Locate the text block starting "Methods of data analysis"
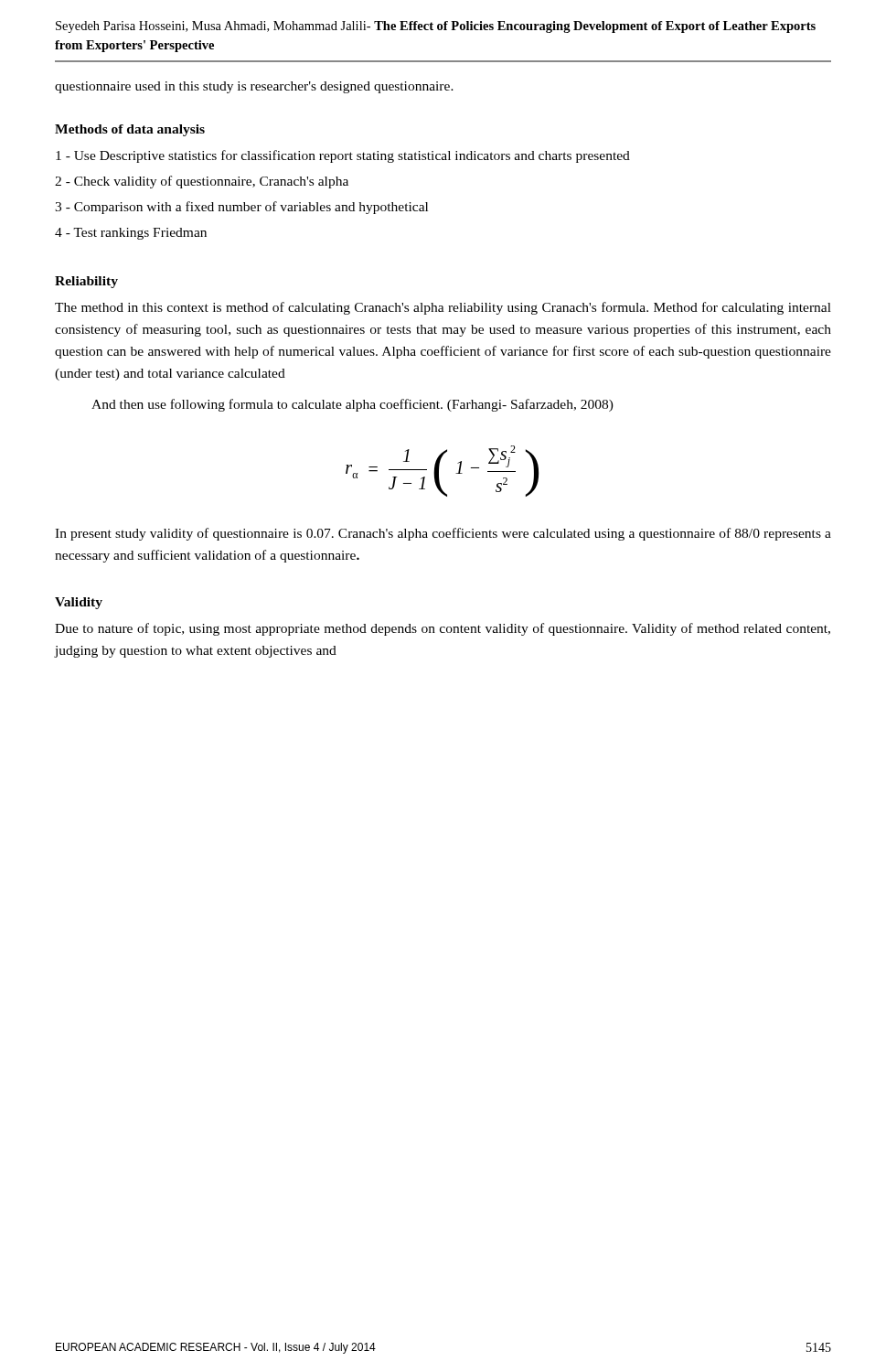The height and width of the screenshot is (1372, 886). coord(130,129)
